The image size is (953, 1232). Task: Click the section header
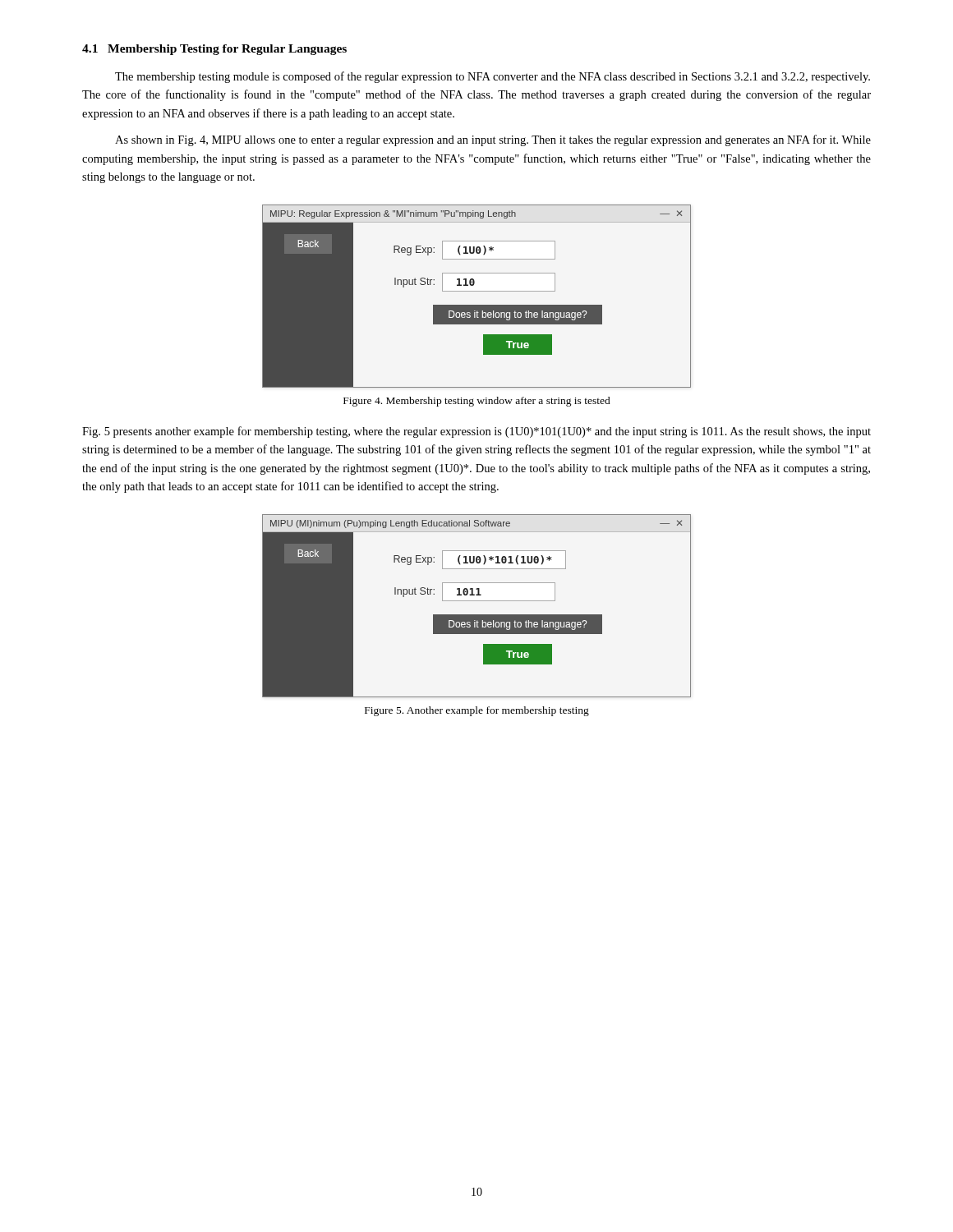click(215, 48)
